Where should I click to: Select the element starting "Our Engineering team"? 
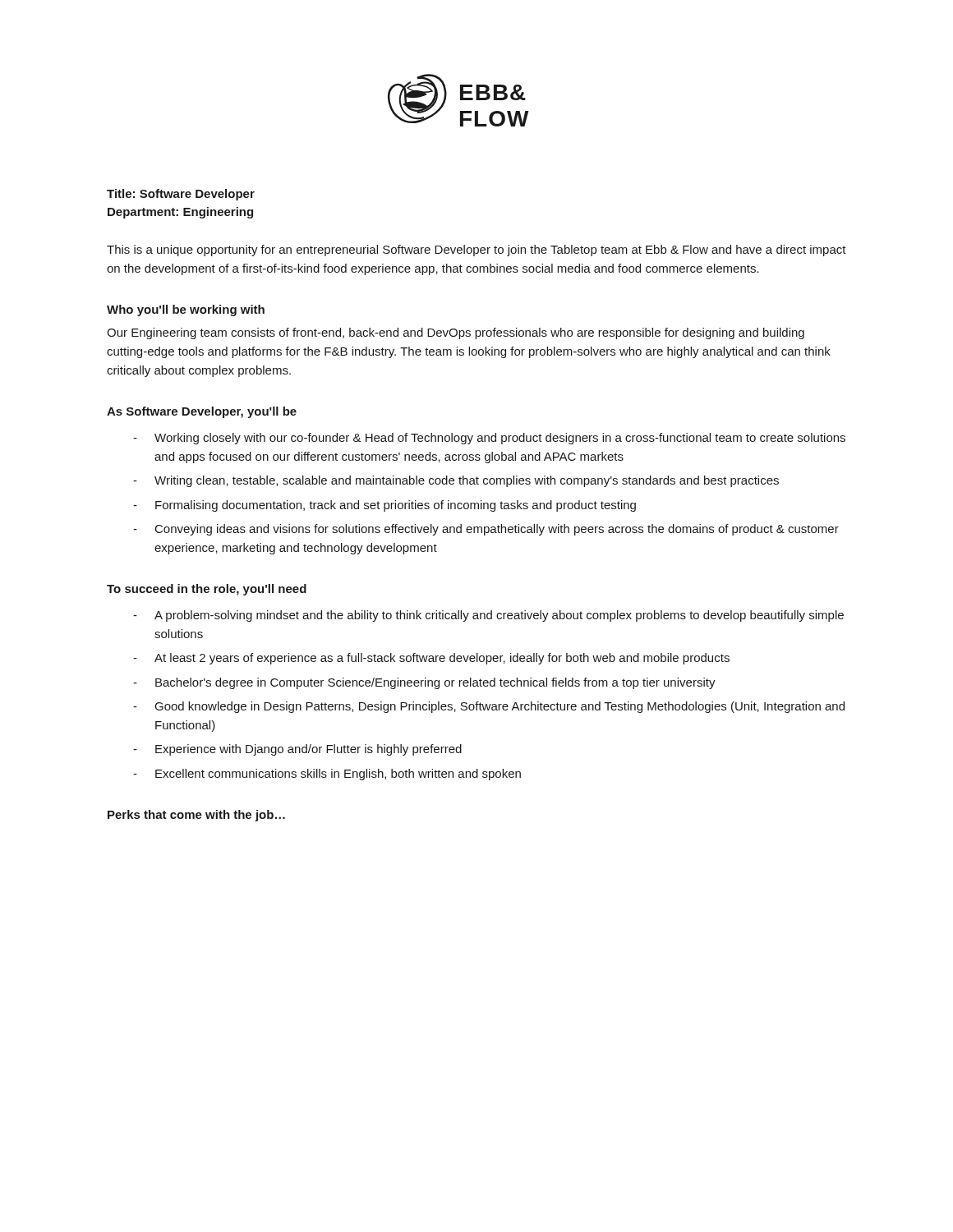click(469, 351)
